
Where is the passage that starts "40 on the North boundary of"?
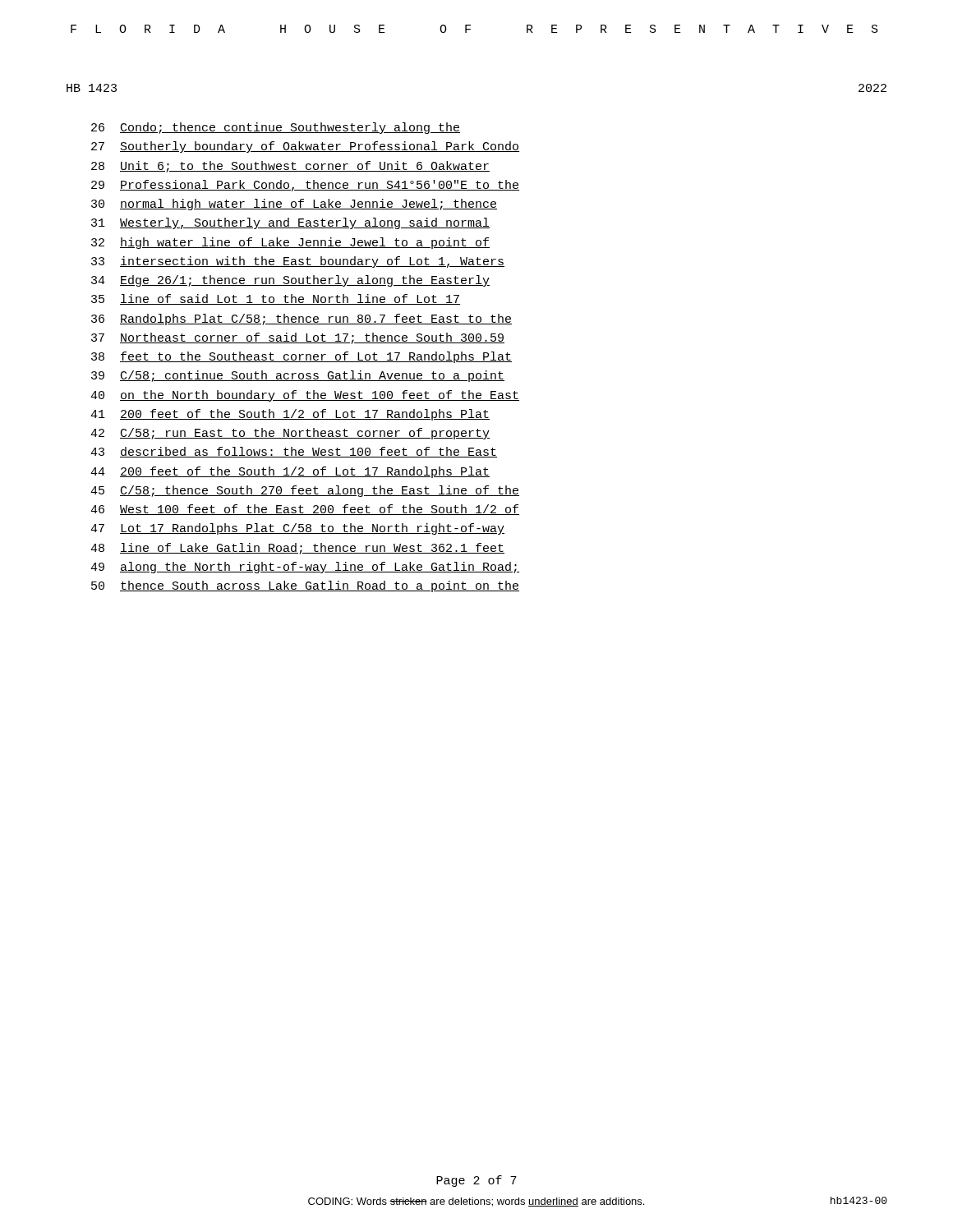pos(476,396)
